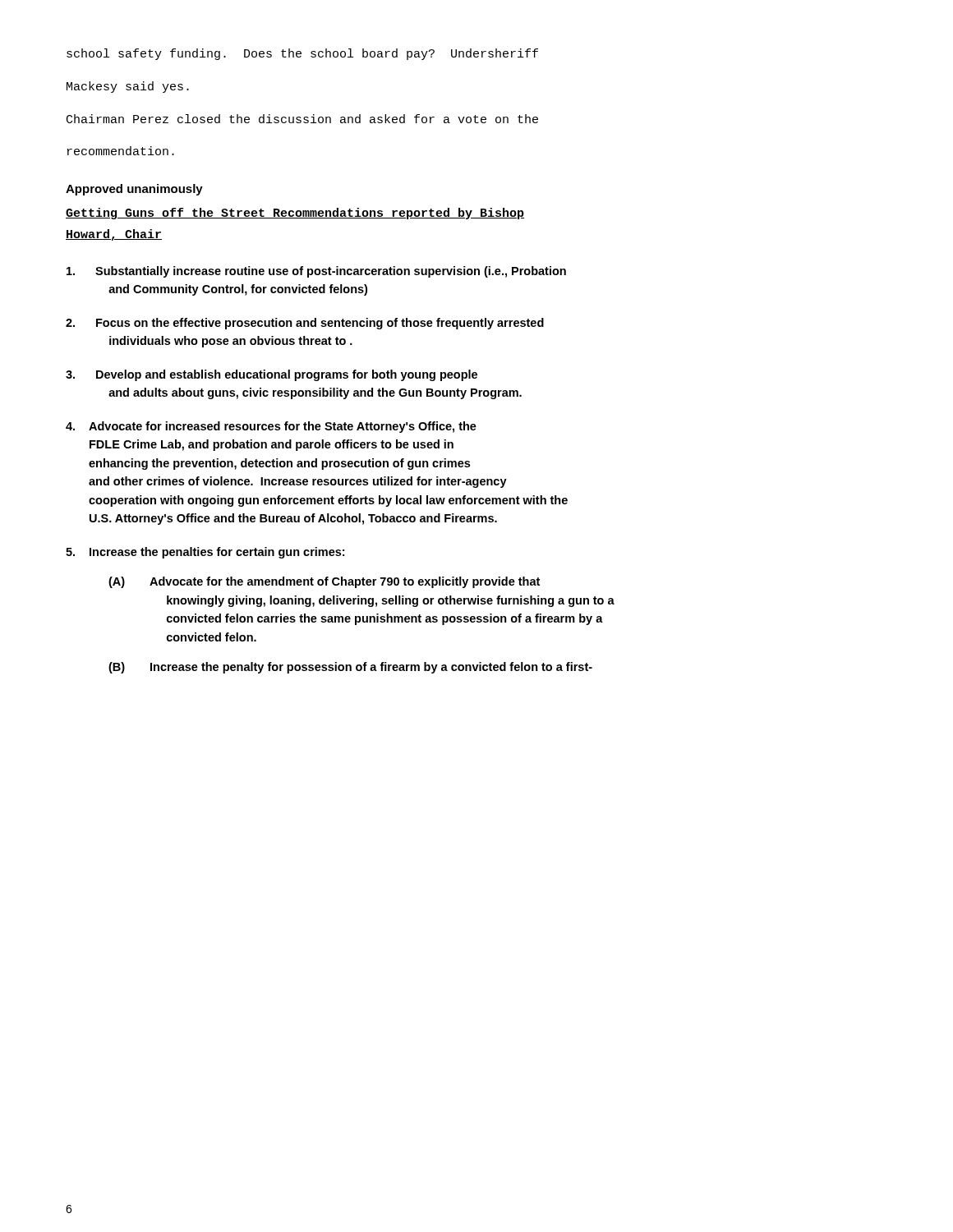Navigate to the element starting "(A) Advocate for the"
The width and height of the screenshot is (953, 1232).
tap(498, 609)
